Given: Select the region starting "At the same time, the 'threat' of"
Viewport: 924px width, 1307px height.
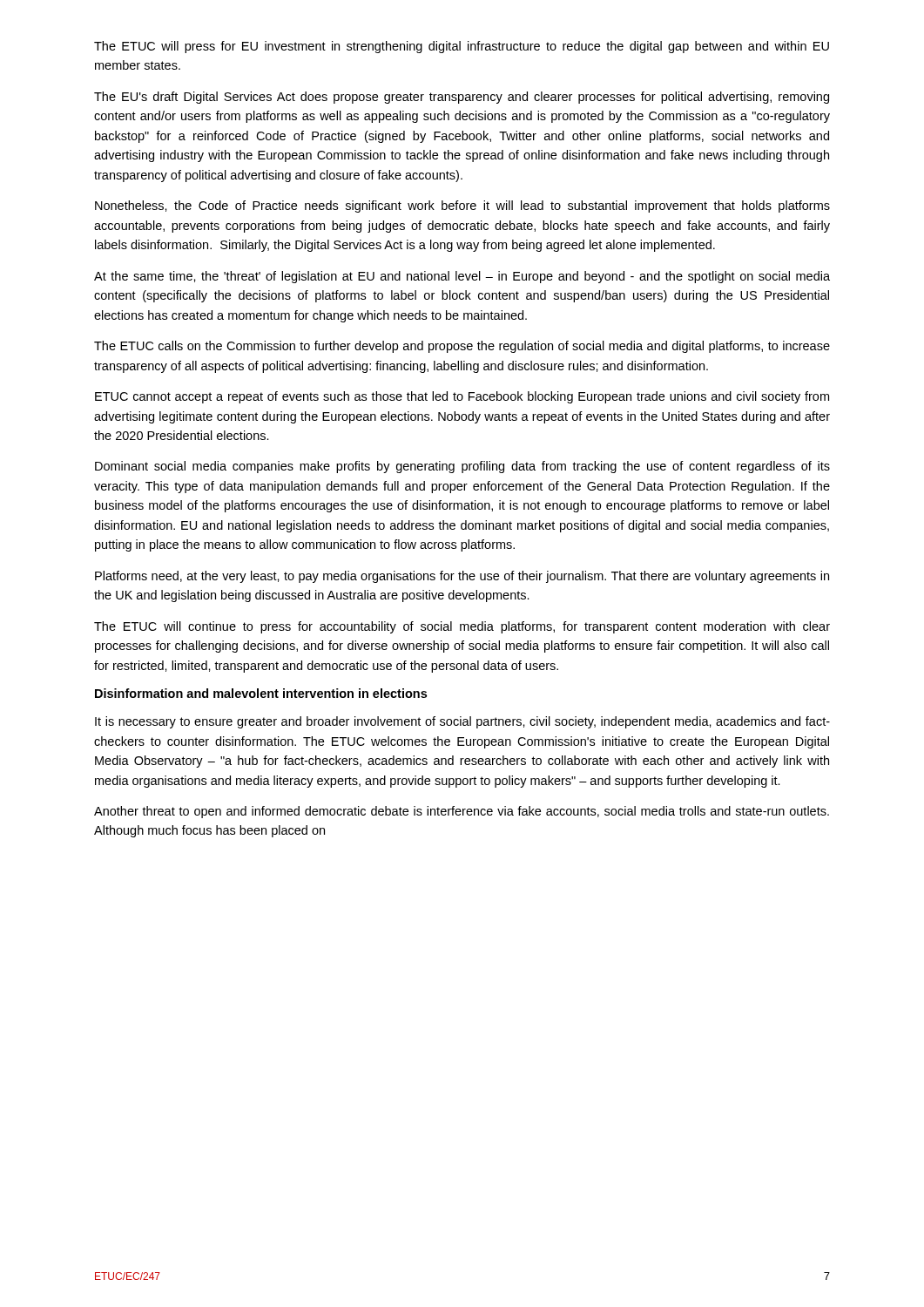Looking at the screenshot, I should pyautogui.click(x=462, y=296).
